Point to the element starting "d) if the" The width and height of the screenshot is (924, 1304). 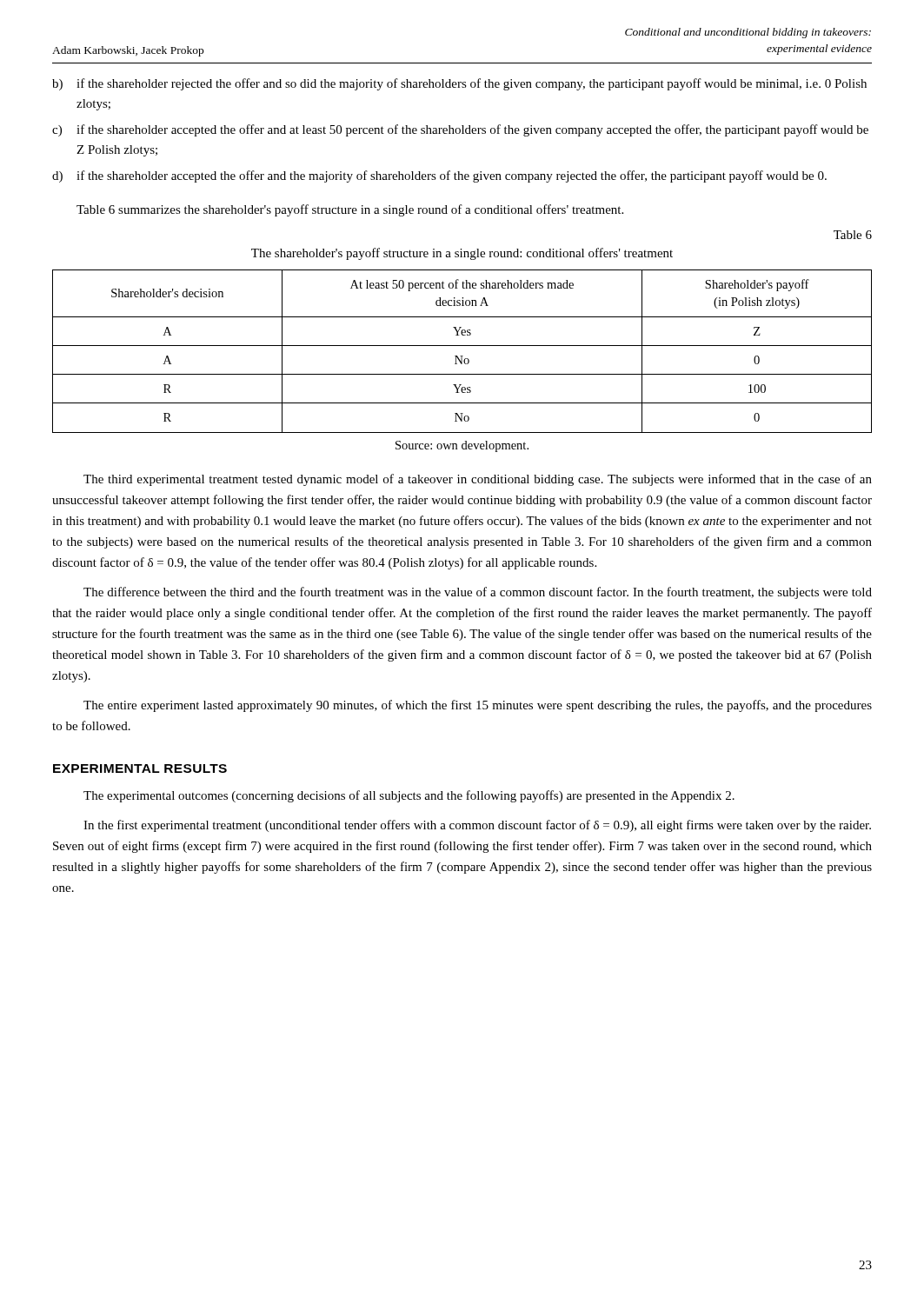pos(462,176)
